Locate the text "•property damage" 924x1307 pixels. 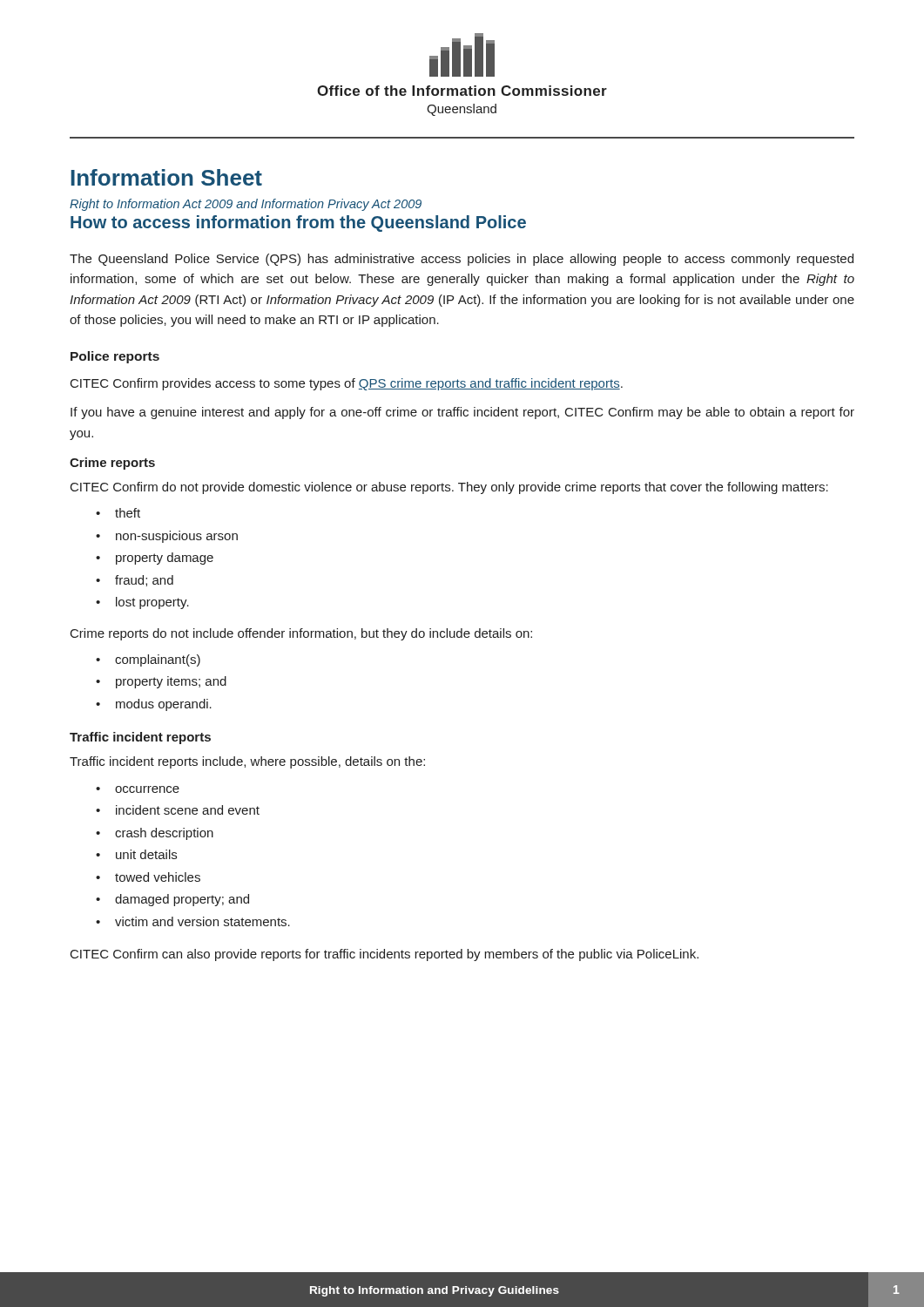pos(155,558)
